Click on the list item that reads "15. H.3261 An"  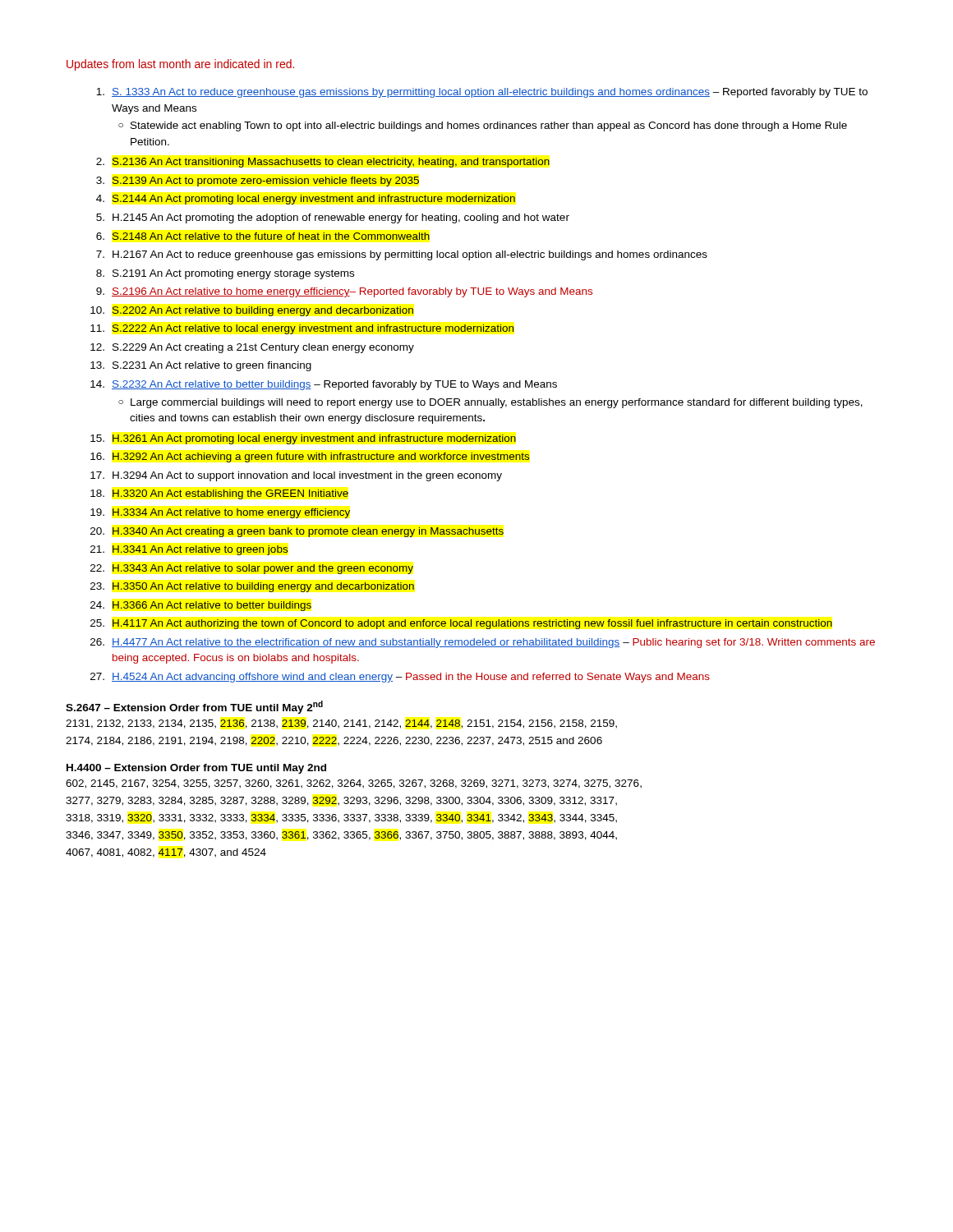485,438
